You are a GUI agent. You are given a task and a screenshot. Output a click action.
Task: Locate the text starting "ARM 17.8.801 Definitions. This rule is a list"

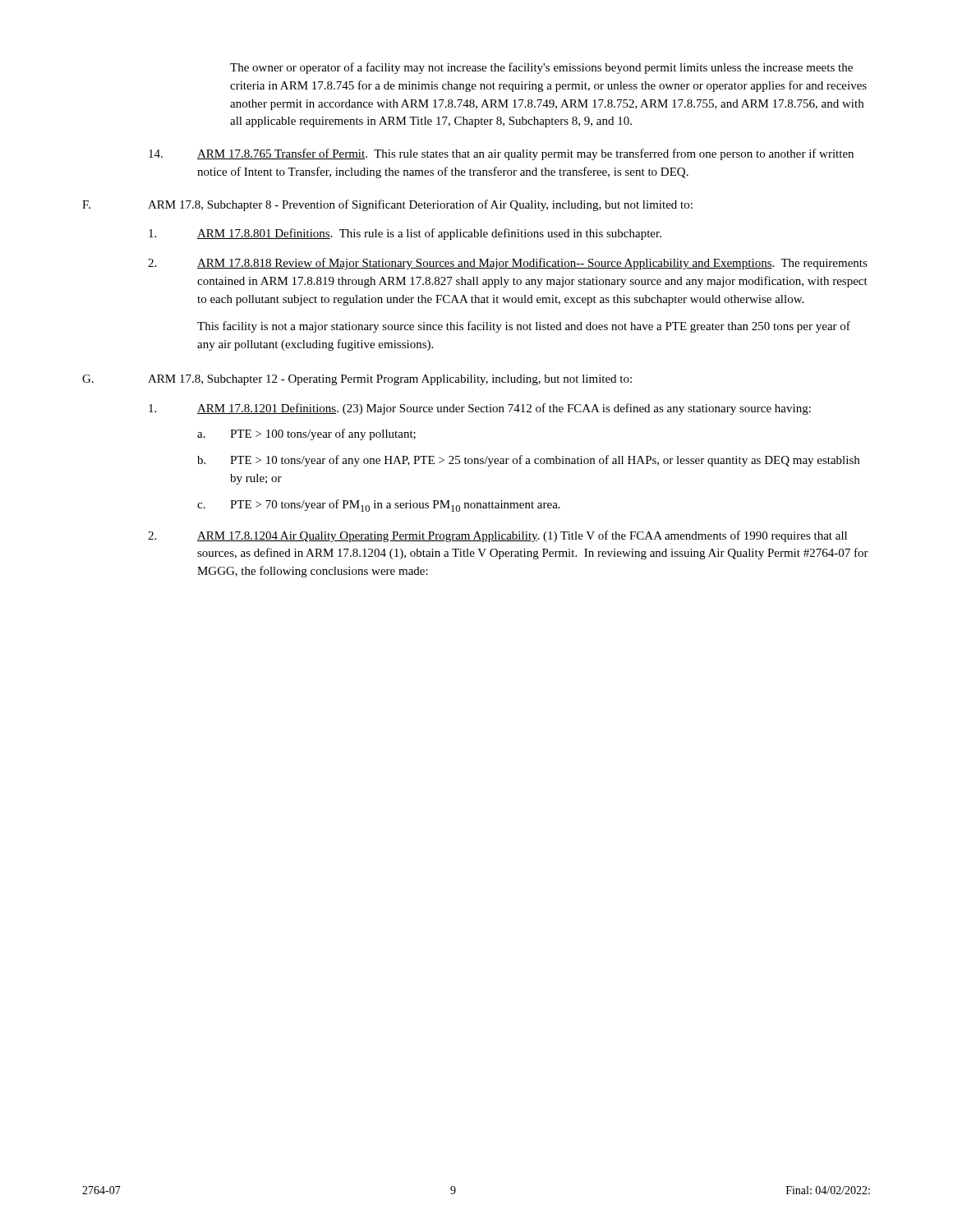pyautogui.click(x=509, y=234)
